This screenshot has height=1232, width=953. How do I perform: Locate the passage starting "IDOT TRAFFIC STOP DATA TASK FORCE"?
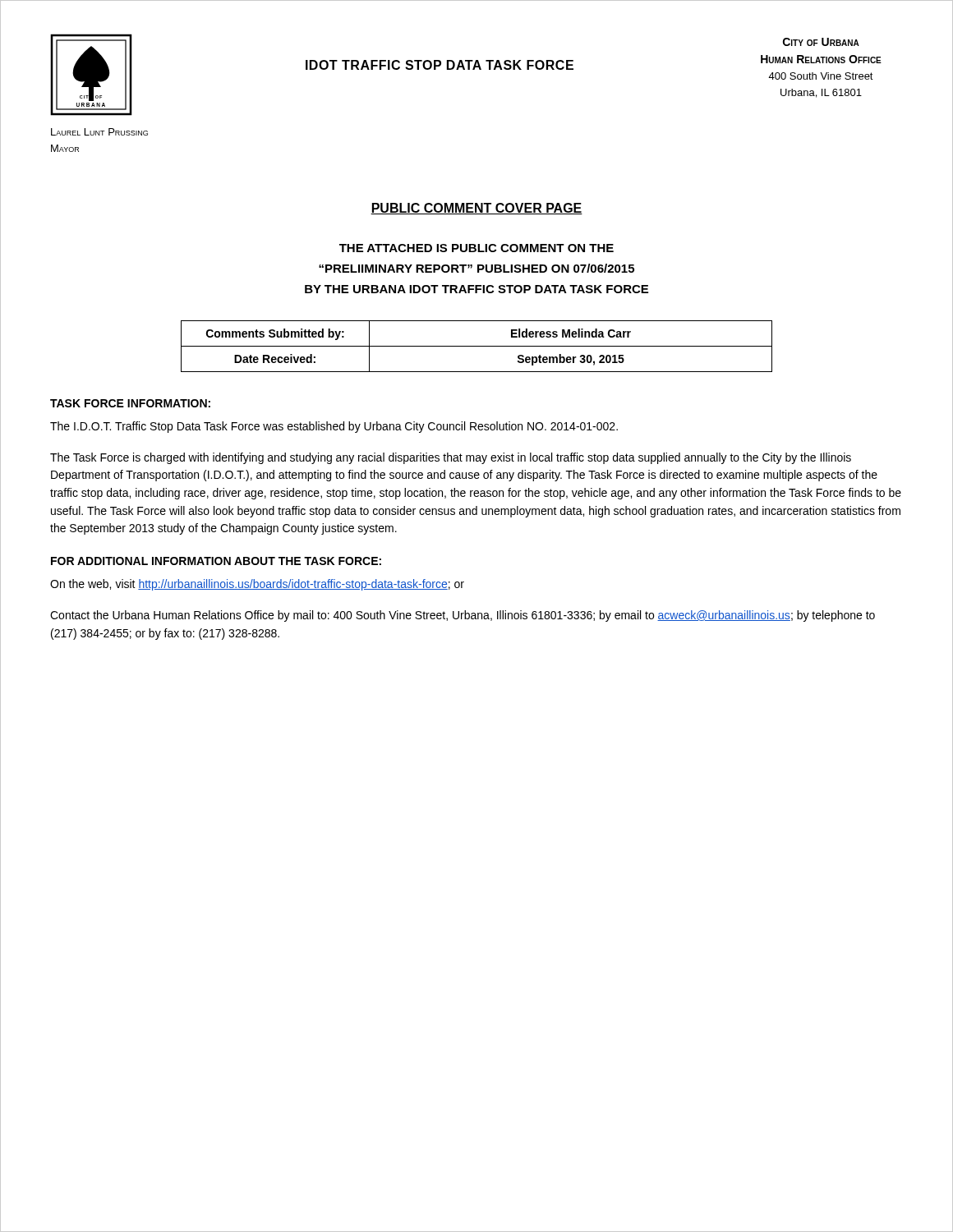point(440,65)
